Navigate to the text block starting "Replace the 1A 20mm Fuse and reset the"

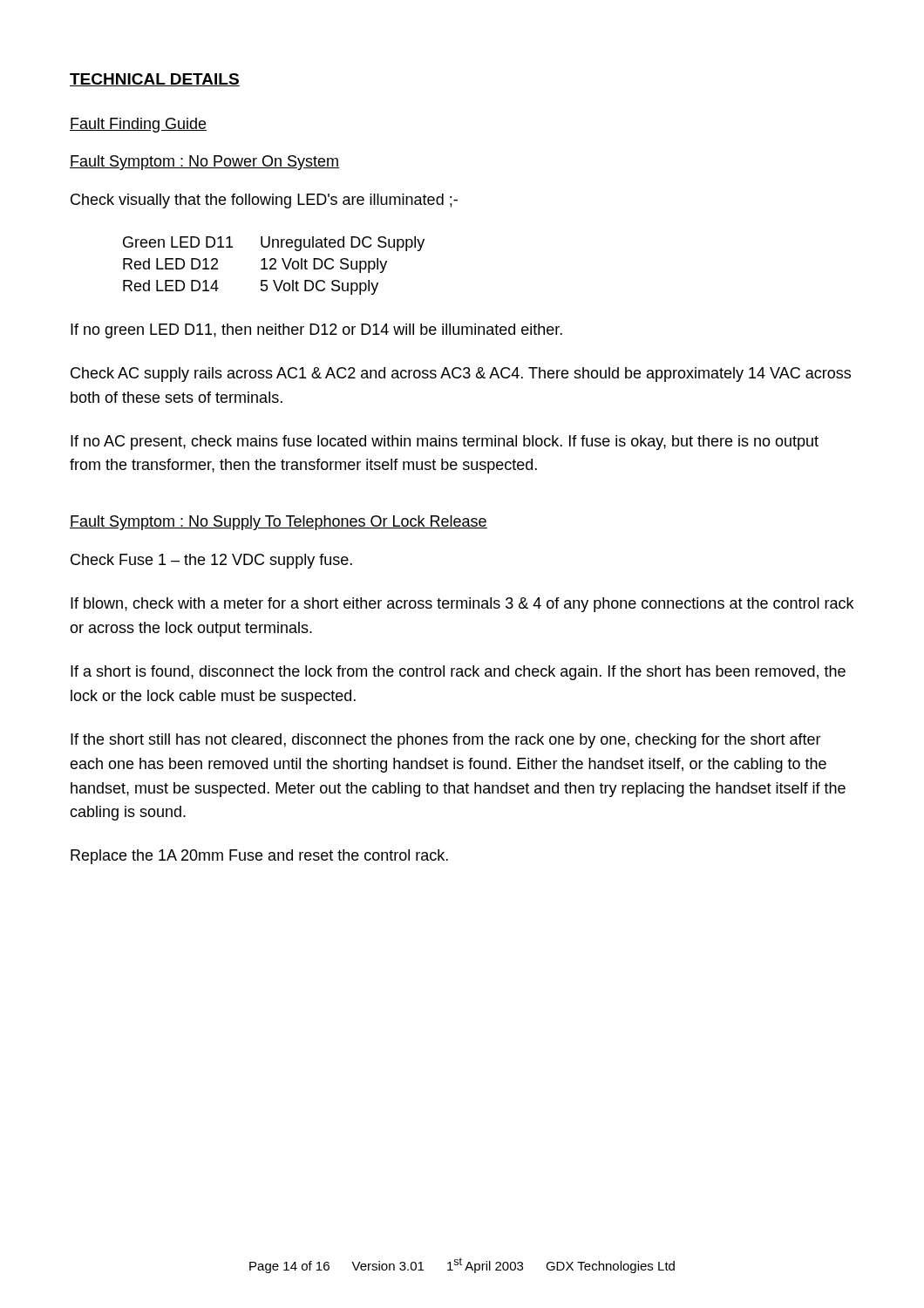[x=259, y=856]
